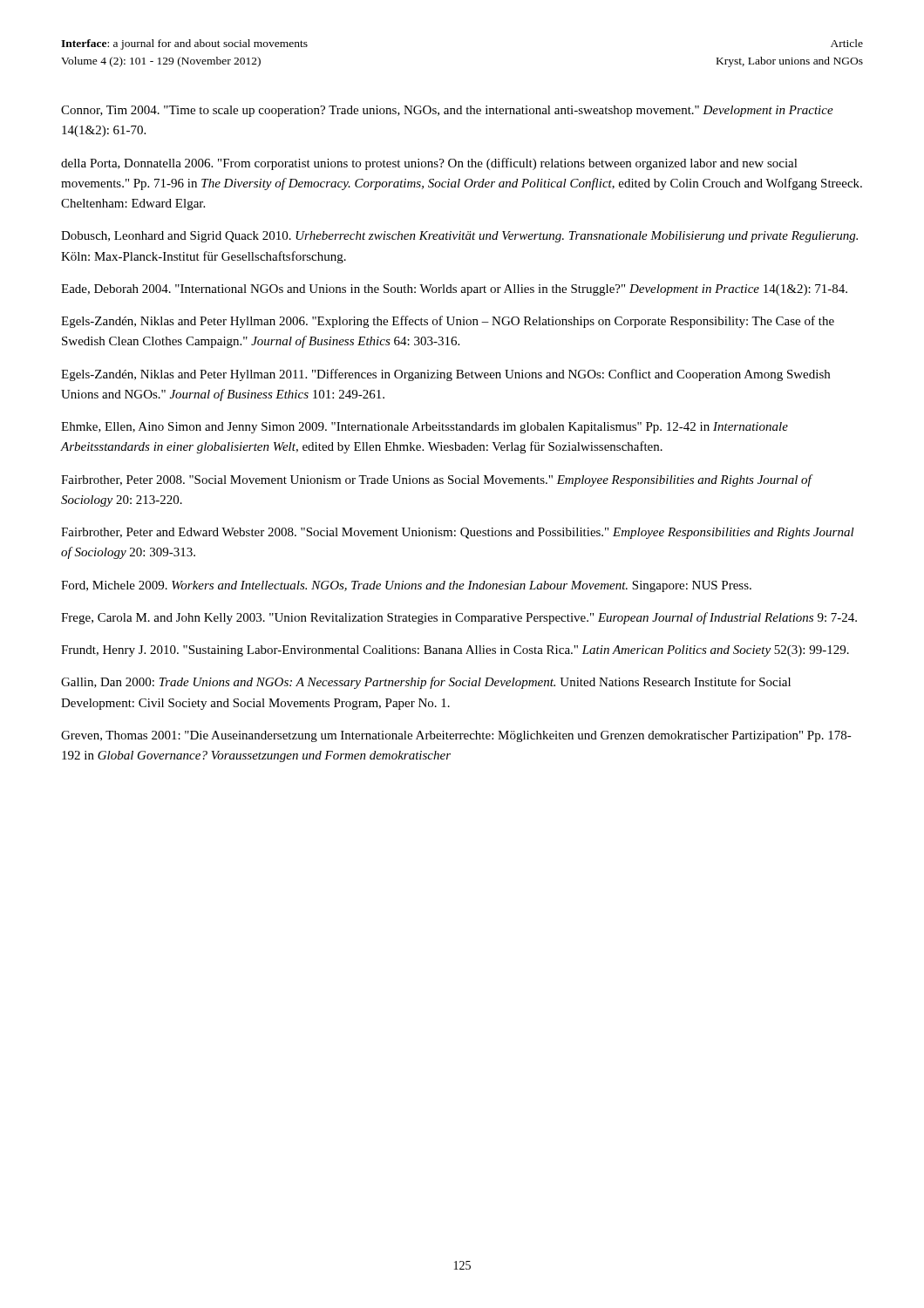Find the block on this page that starts "Egels-Zandén, Niklas and Peter Hyllman 2011. "Differences"
The height and width of the screenshot is (1308, 924).
[462, 384]
